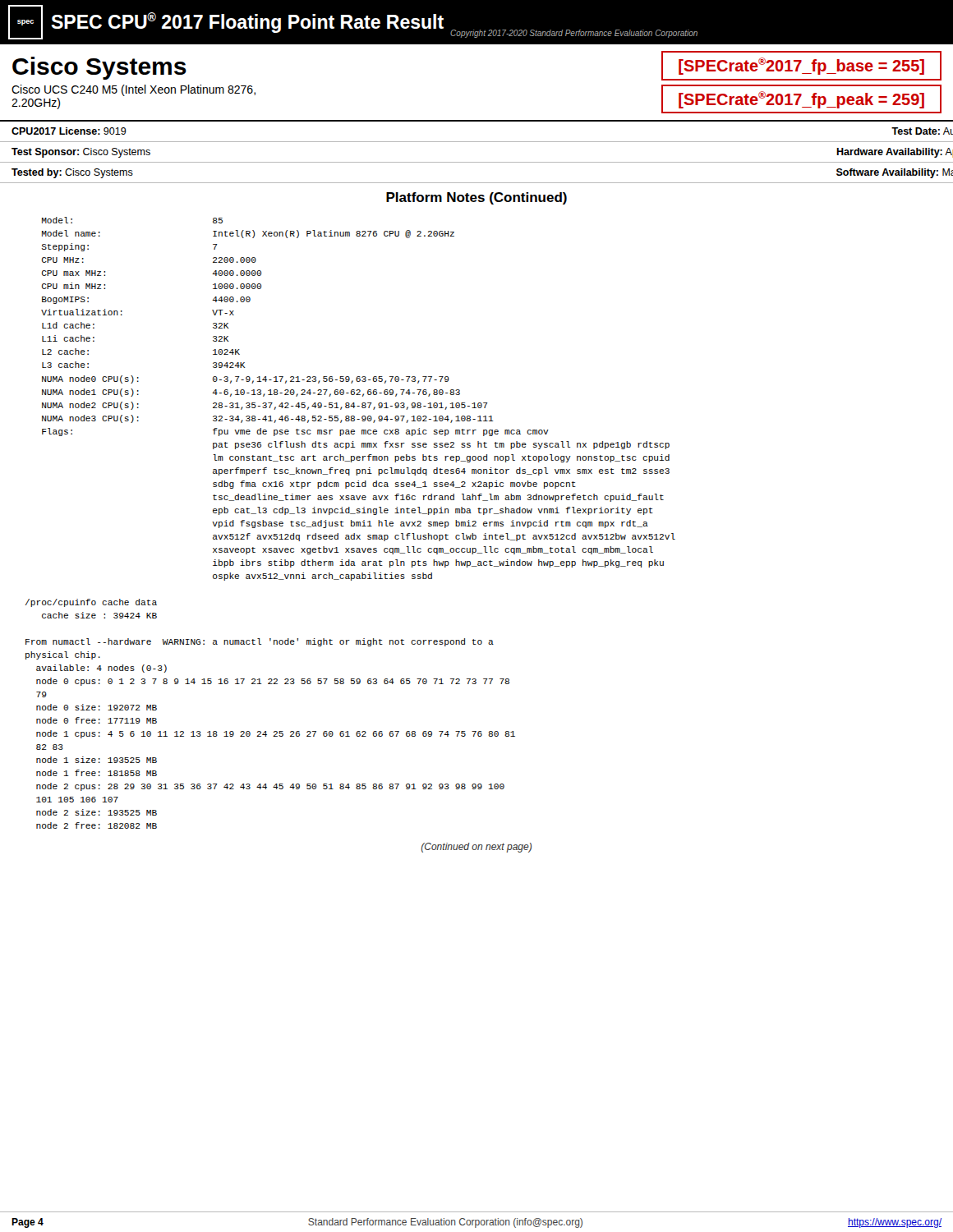Click on the section header that says "Platform Notes (Continued)"
The width and height of the screenshot is (953, 1232).
coord(476,198)
